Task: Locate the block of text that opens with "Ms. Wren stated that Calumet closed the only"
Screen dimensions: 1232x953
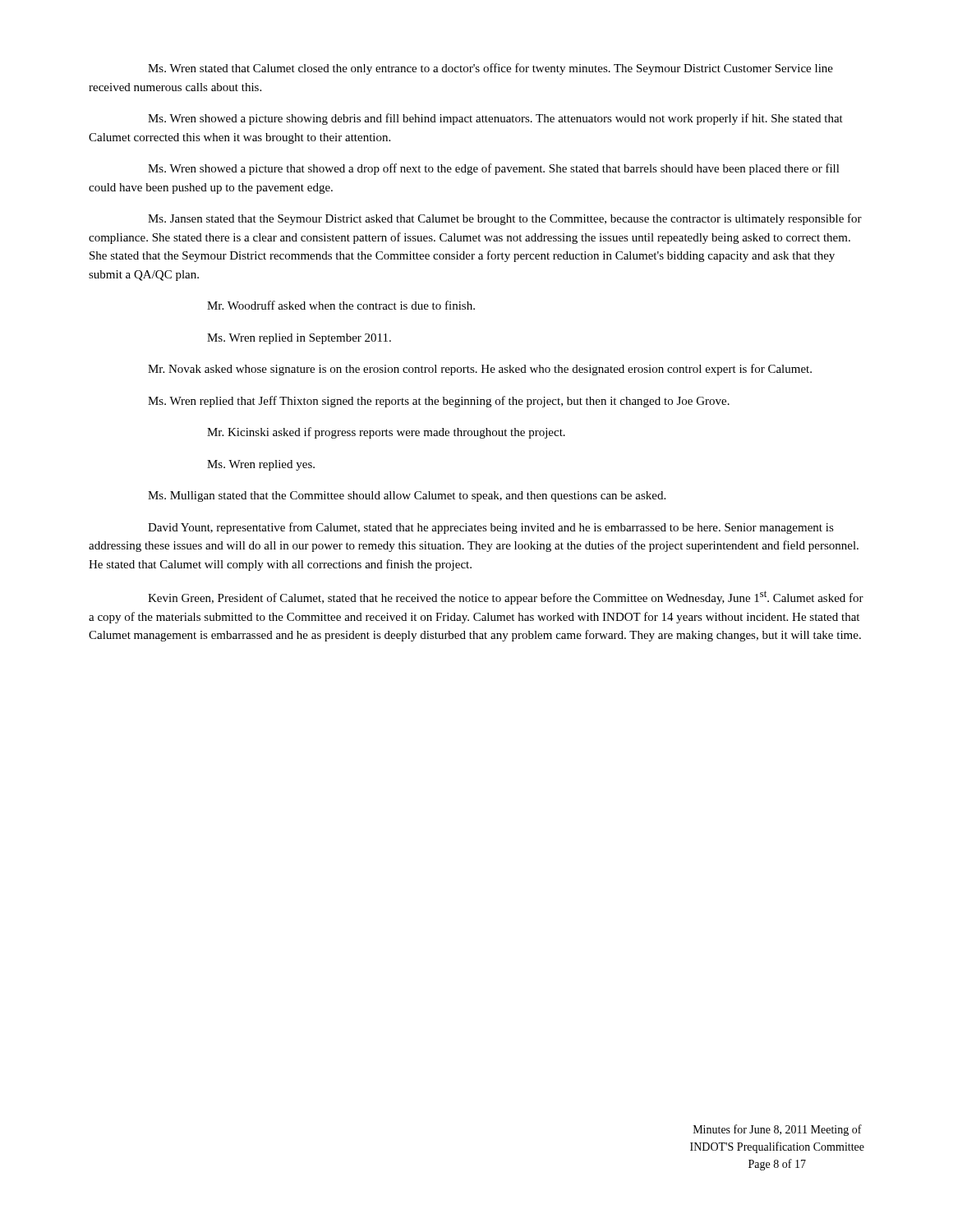Action: [x=461, y=77]
